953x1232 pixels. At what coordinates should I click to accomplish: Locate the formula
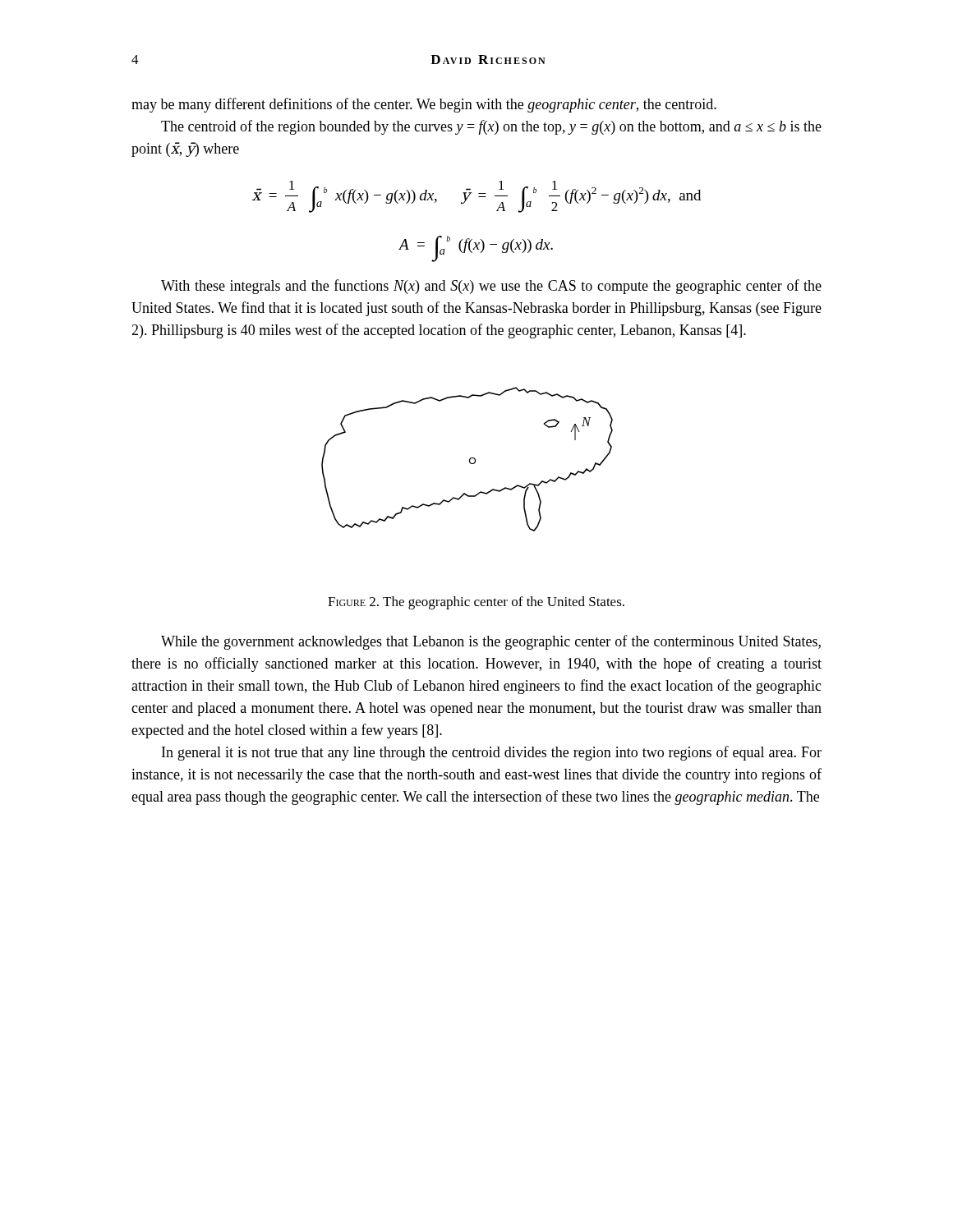coord(476,220)
